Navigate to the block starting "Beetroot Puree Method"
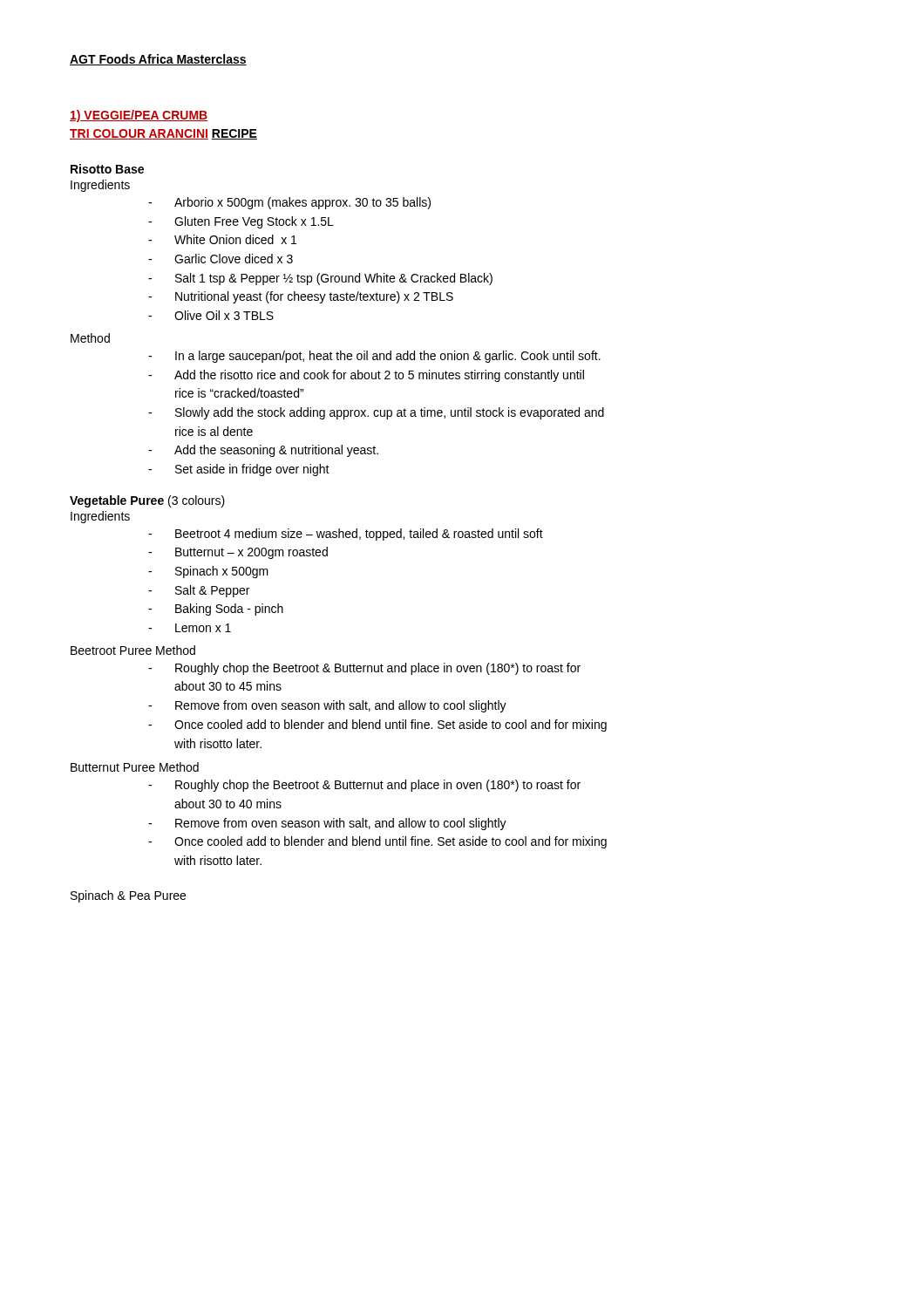This screenshot has width=924, height=1308. point(133,650)
